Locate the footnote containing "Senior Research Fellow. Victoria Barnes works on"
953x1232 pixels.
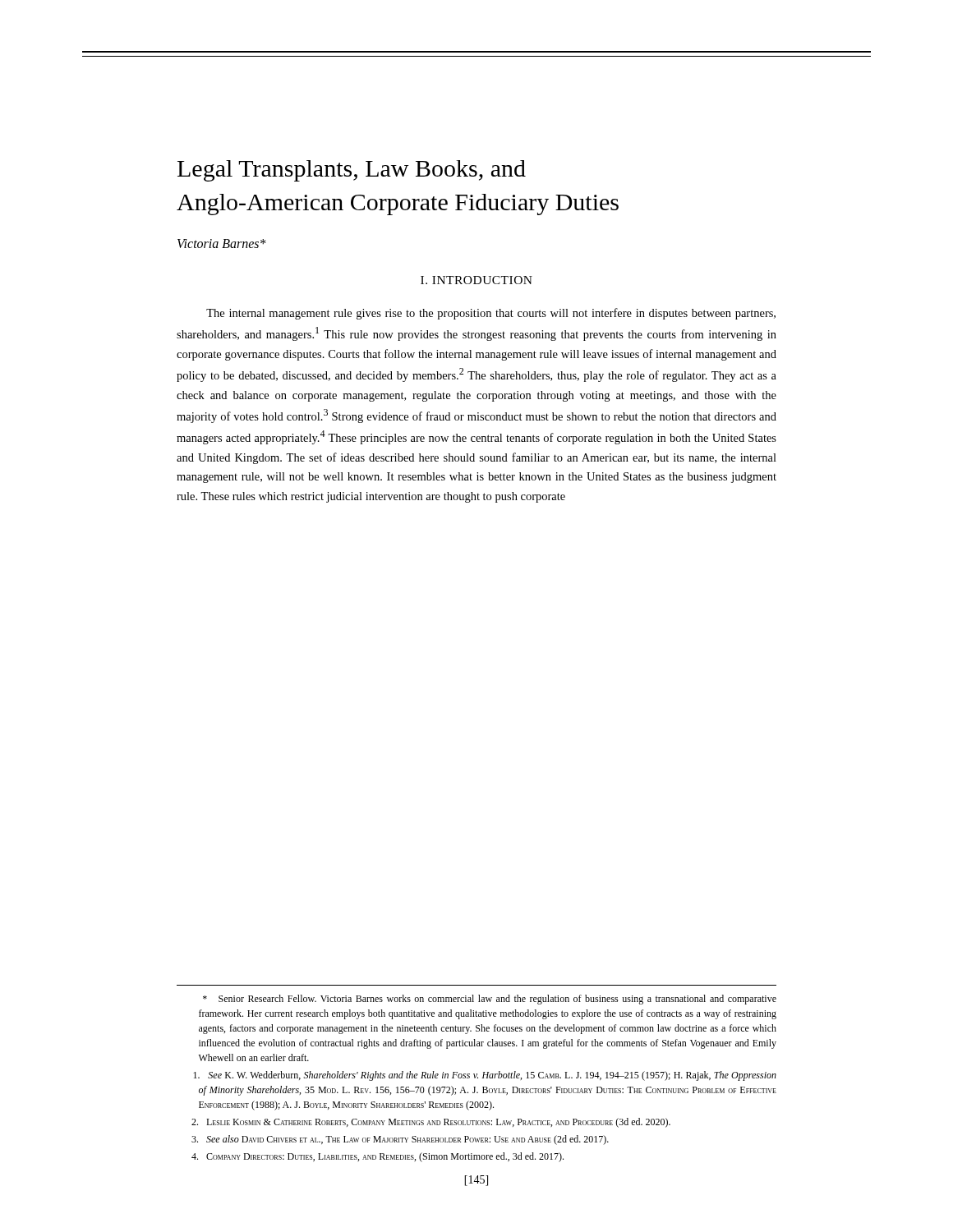tap(476, 1028)
